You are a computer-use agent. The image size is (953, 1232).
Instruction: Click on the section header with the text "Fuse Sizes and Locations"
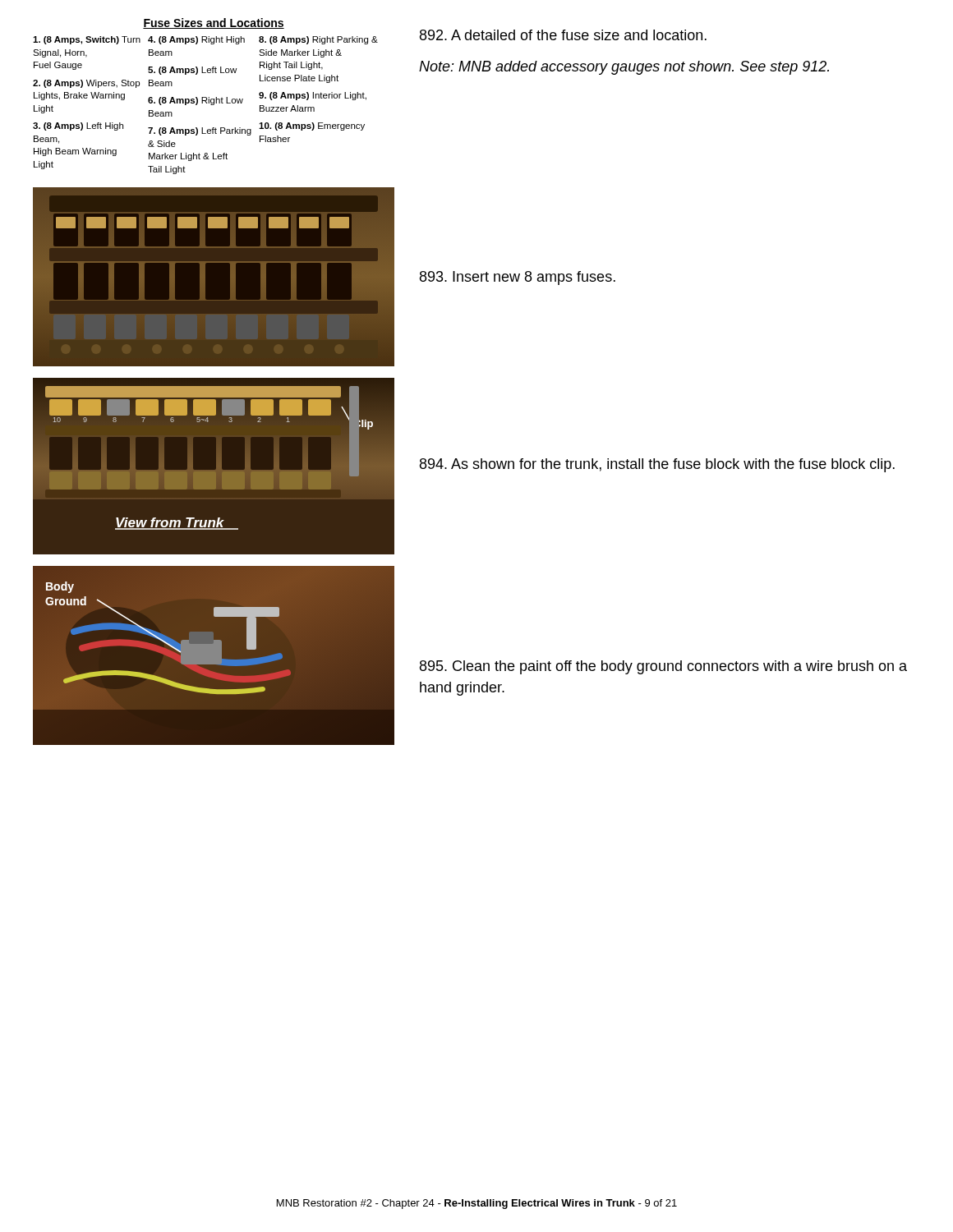214,23
